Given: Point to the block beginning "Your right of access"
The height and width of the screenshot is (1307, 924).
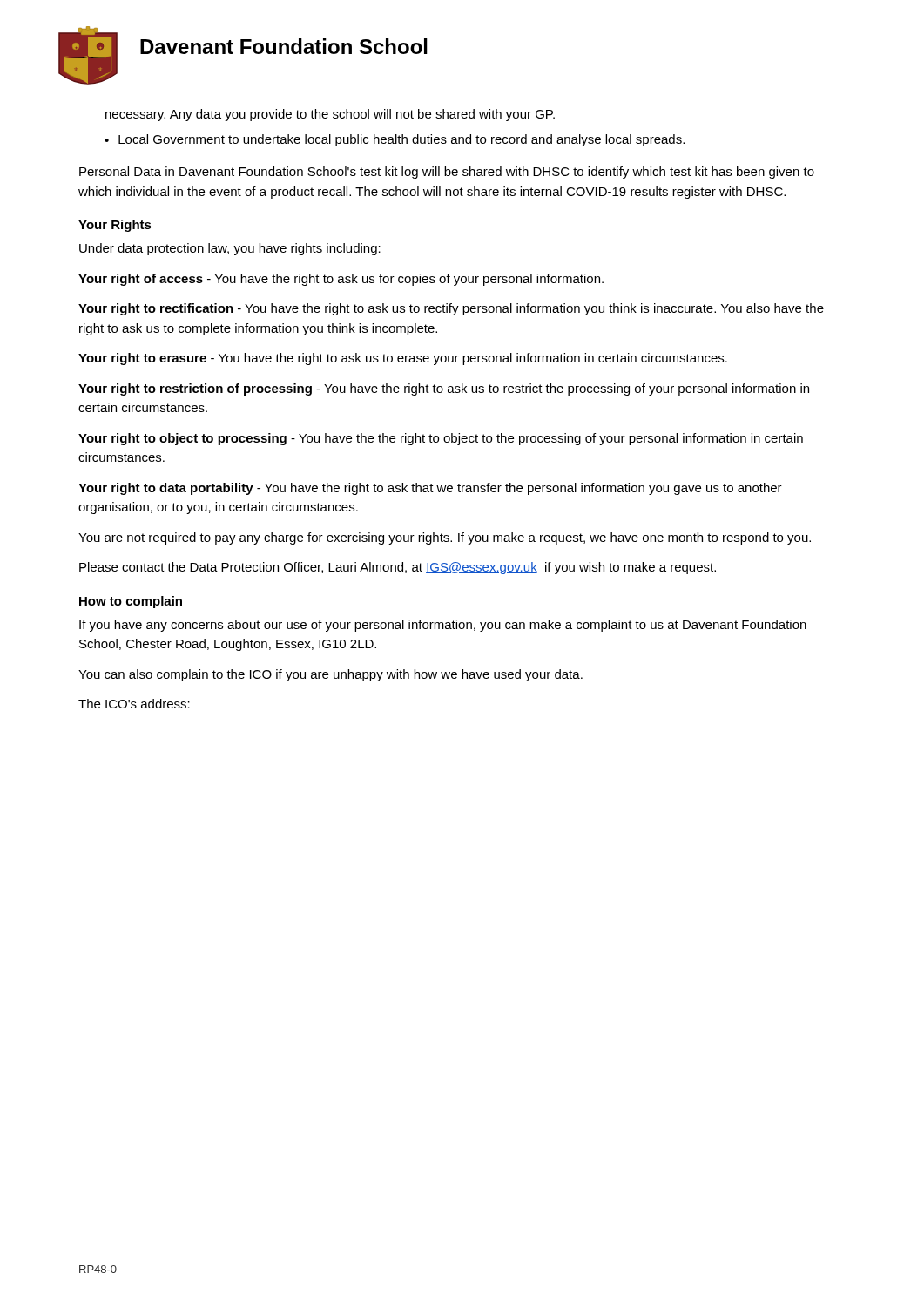Looking at the screenshot, I should (341, 278).
